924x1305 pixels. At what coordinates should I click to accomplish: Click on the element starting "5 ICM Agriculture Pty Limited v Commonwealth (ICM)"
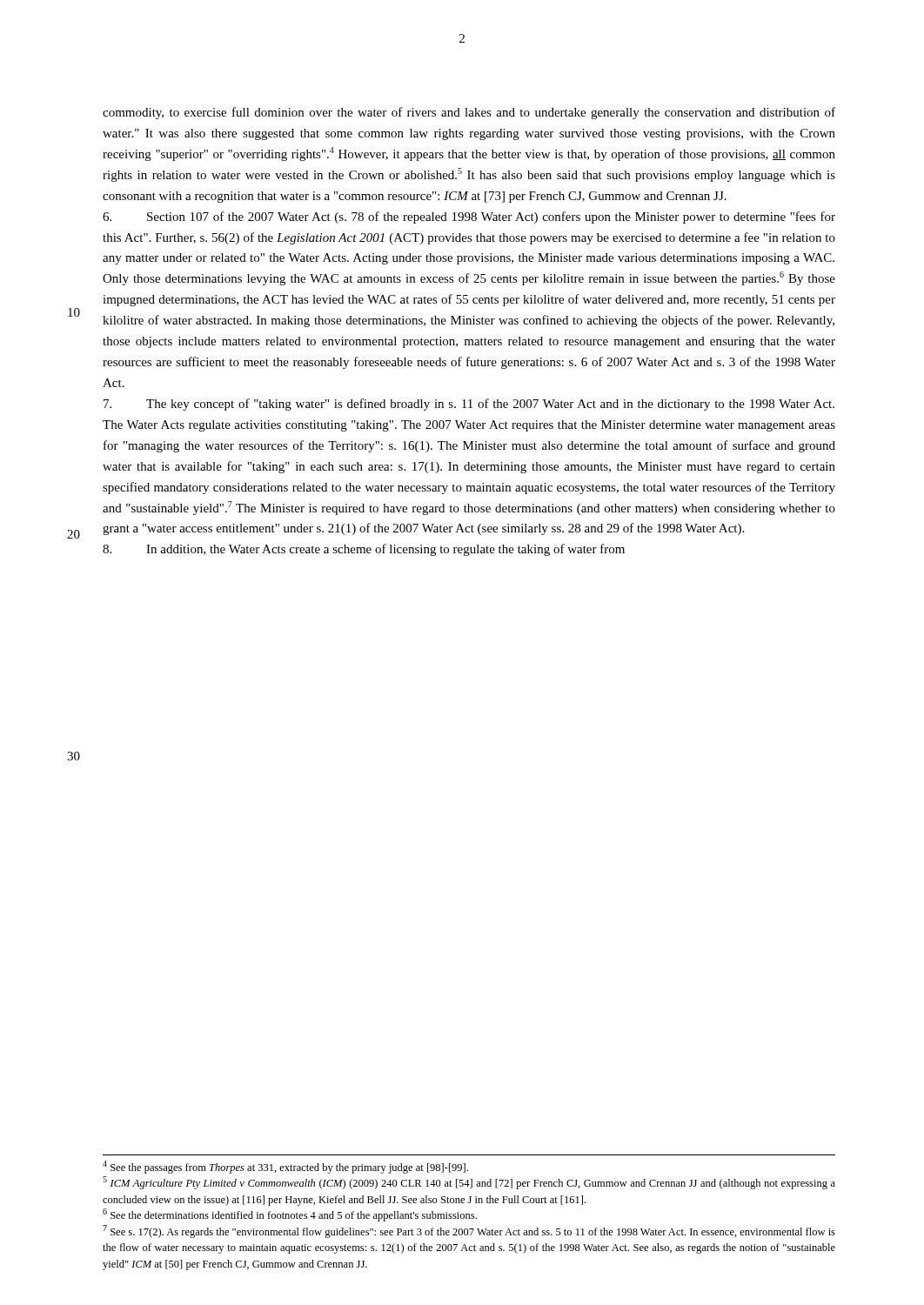[469, 1190]
